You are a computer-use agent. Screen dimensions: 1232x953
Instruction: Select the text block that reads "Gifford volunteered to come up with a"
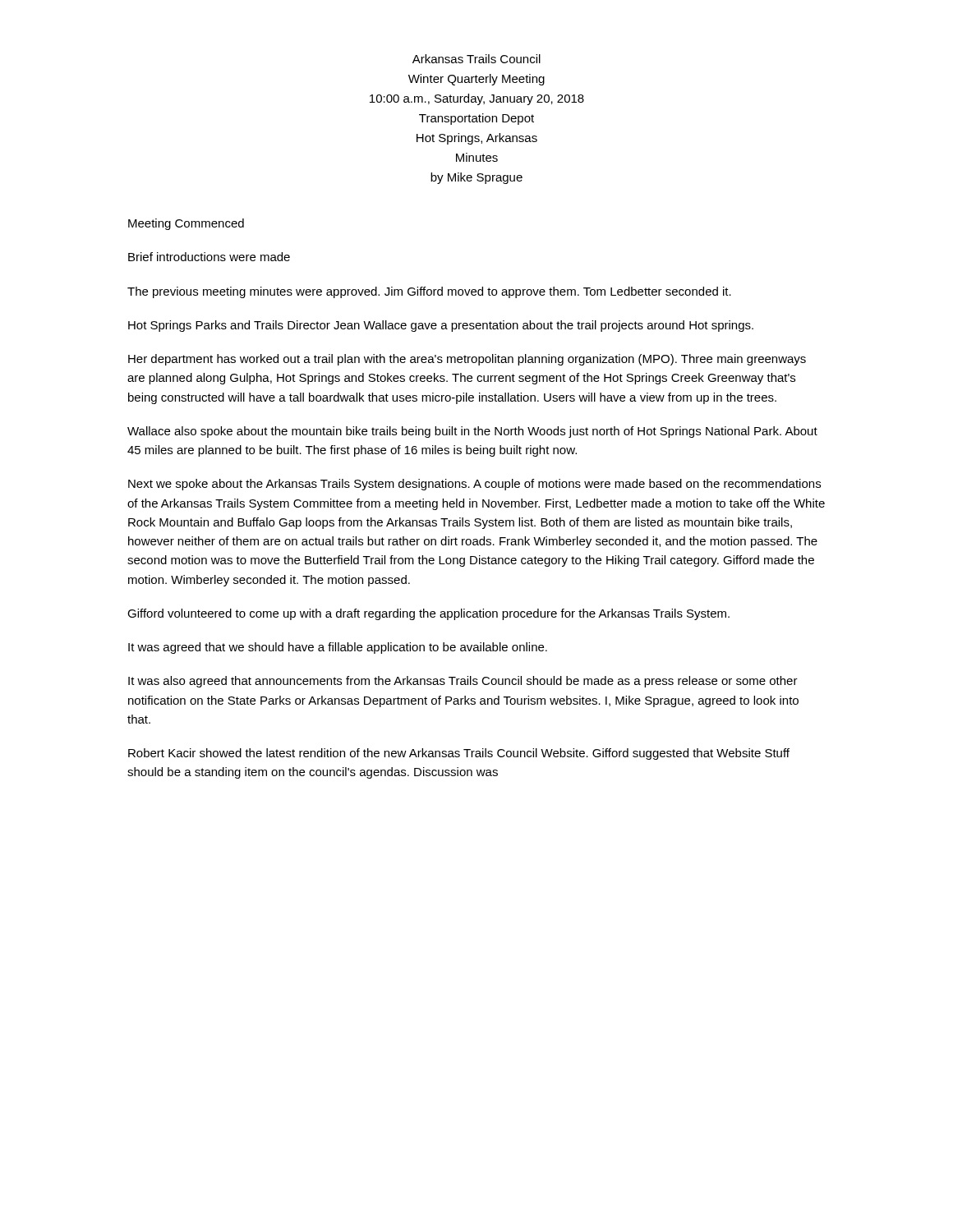(x=429, y=613)
